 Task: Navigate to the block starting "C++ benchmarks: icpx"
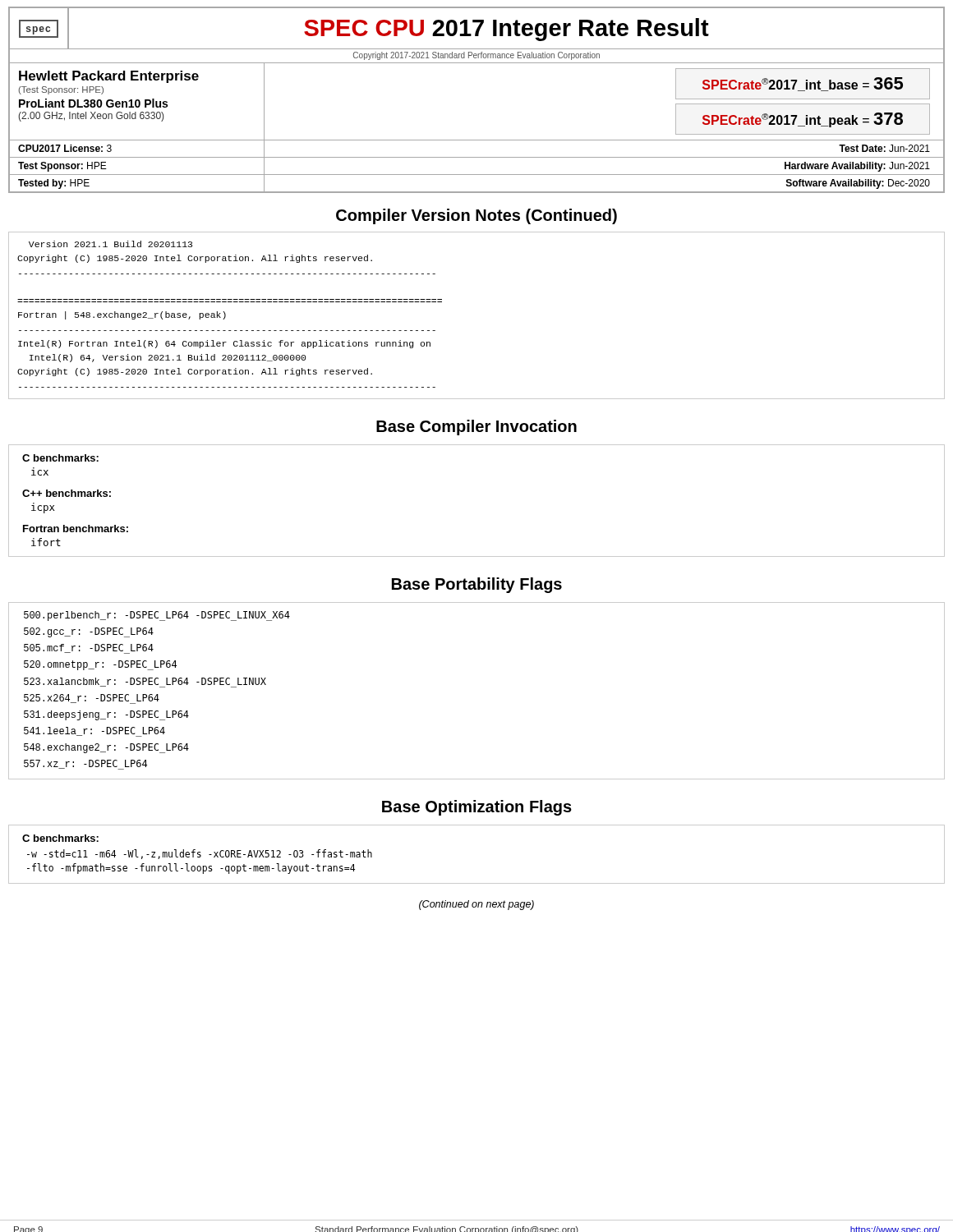click(x=67, y=493)
